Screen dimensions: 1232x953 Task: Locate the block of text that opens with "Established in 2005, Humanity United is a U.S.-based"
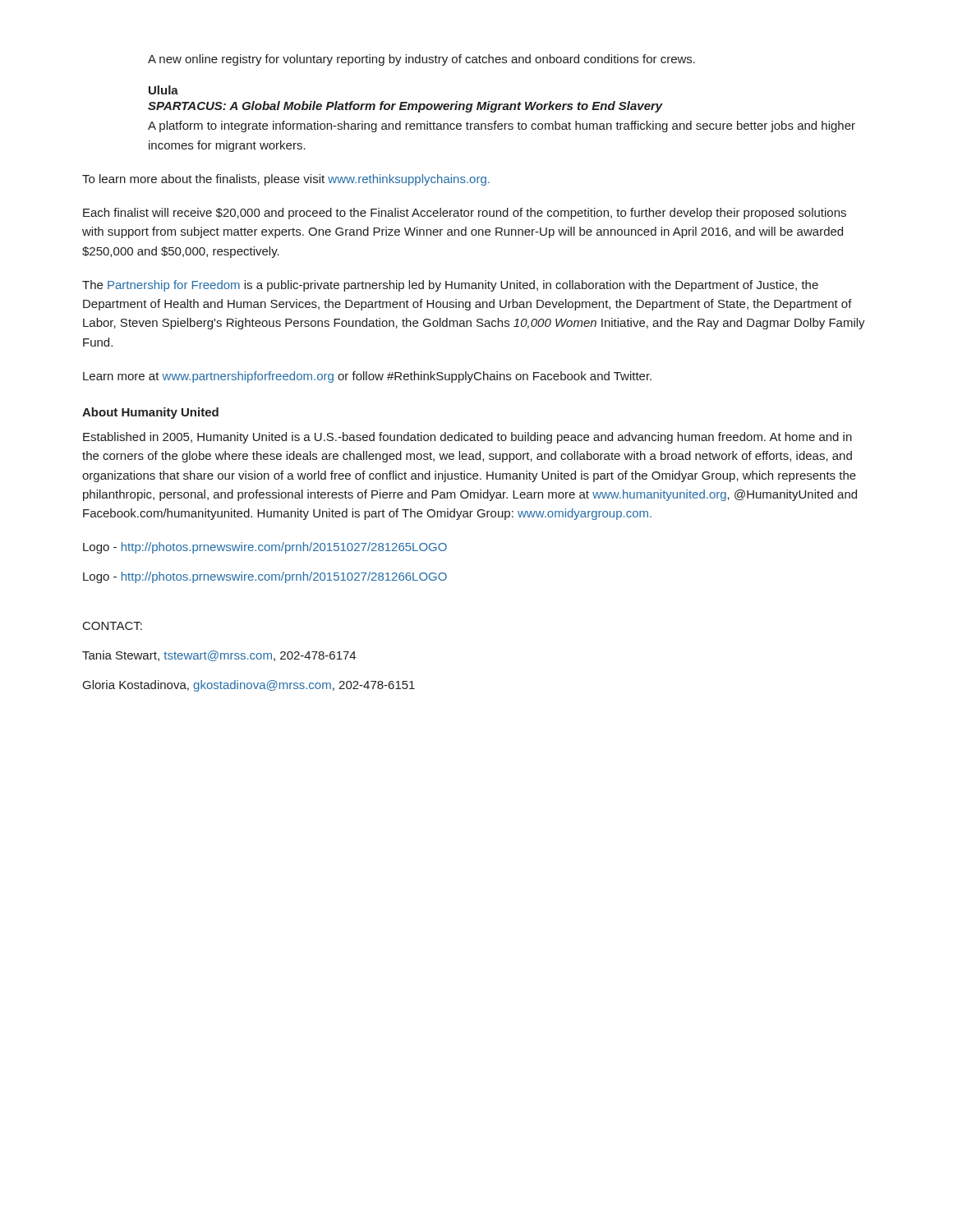point(470,475)
